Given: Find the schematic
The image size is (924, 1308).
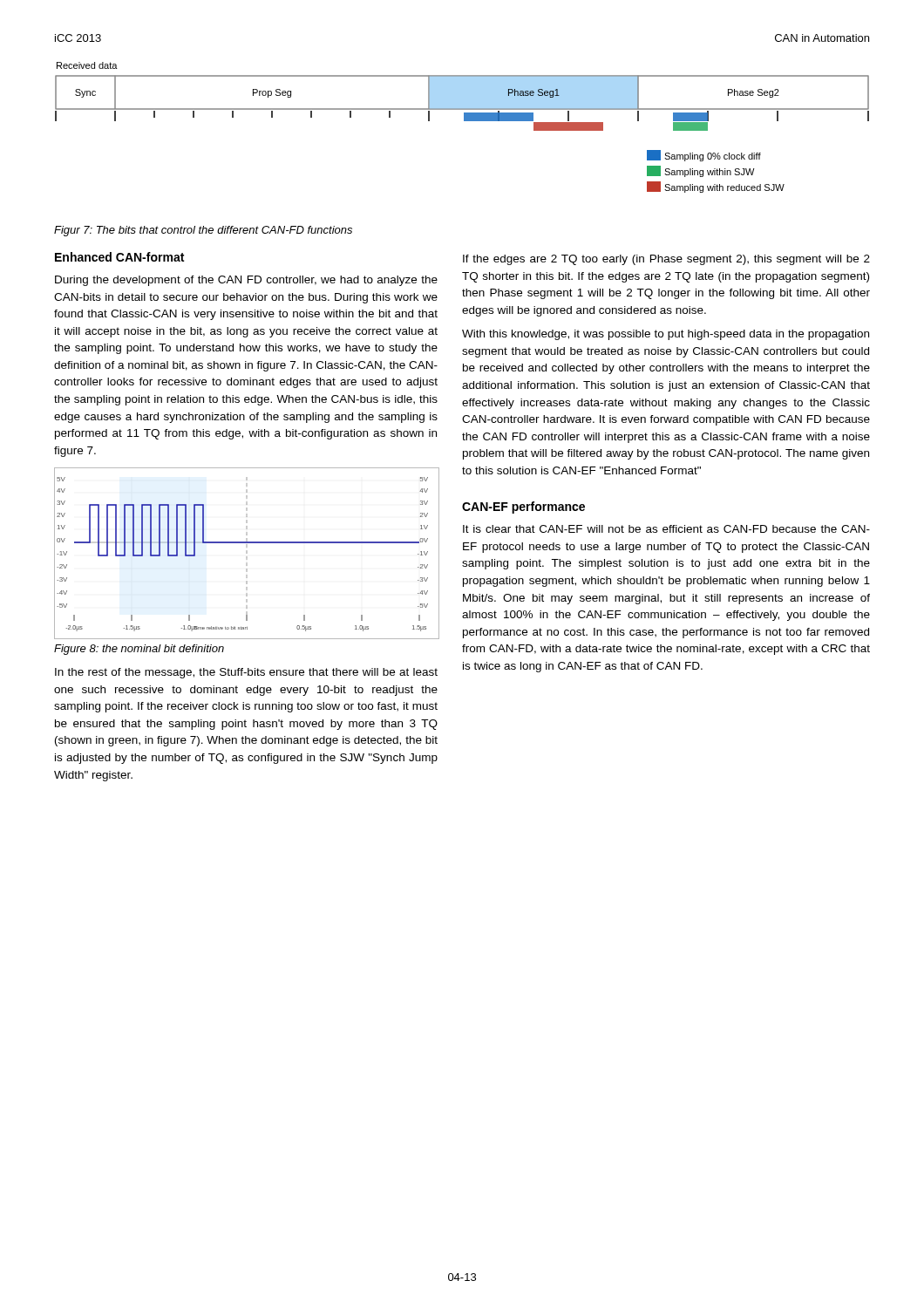Looking at the screenshot, I should [462, 139].
